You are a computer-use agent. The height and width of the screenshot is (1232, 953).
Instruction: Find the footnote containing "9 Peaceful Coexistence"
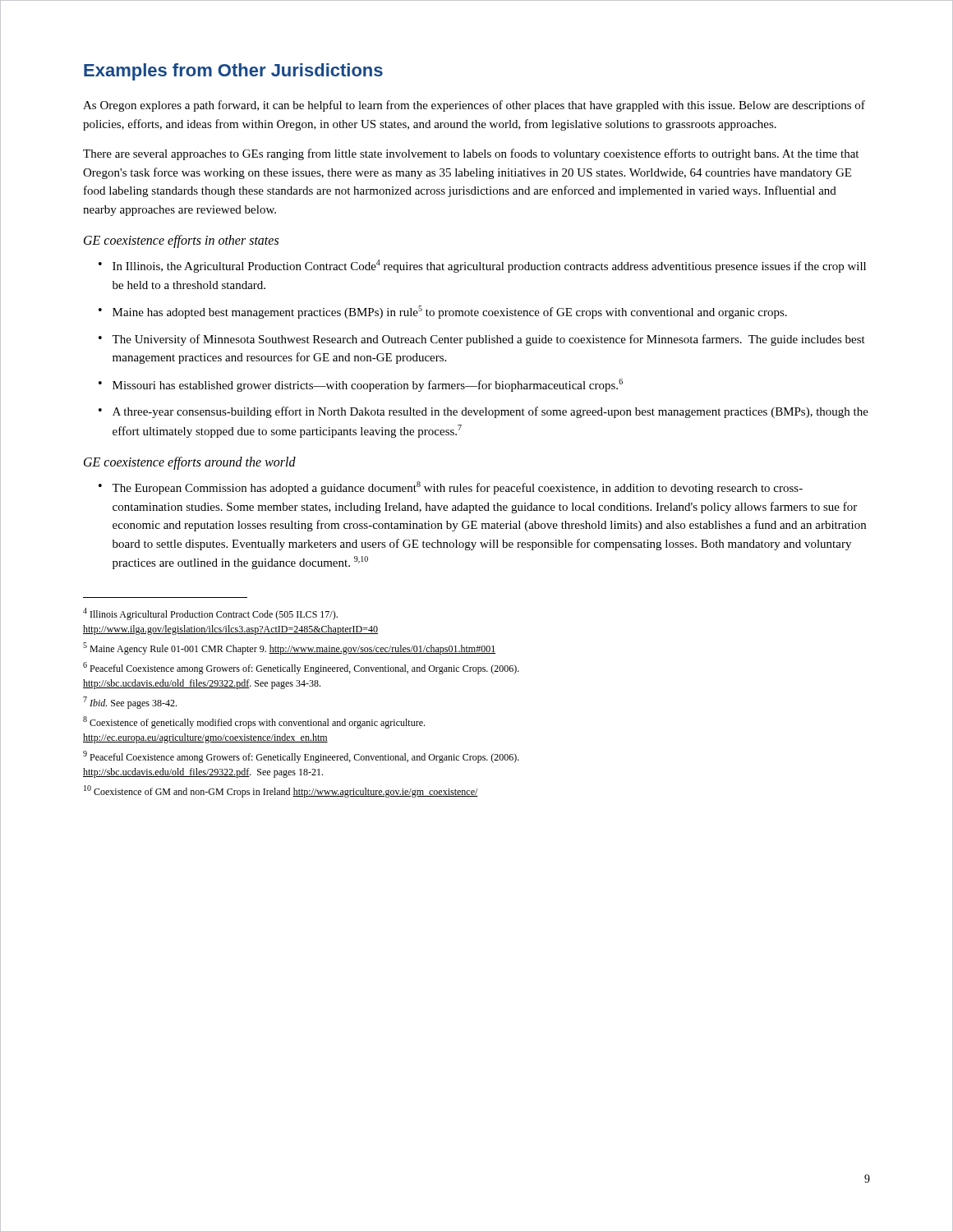pyautogui.click(x=476, y=763)
